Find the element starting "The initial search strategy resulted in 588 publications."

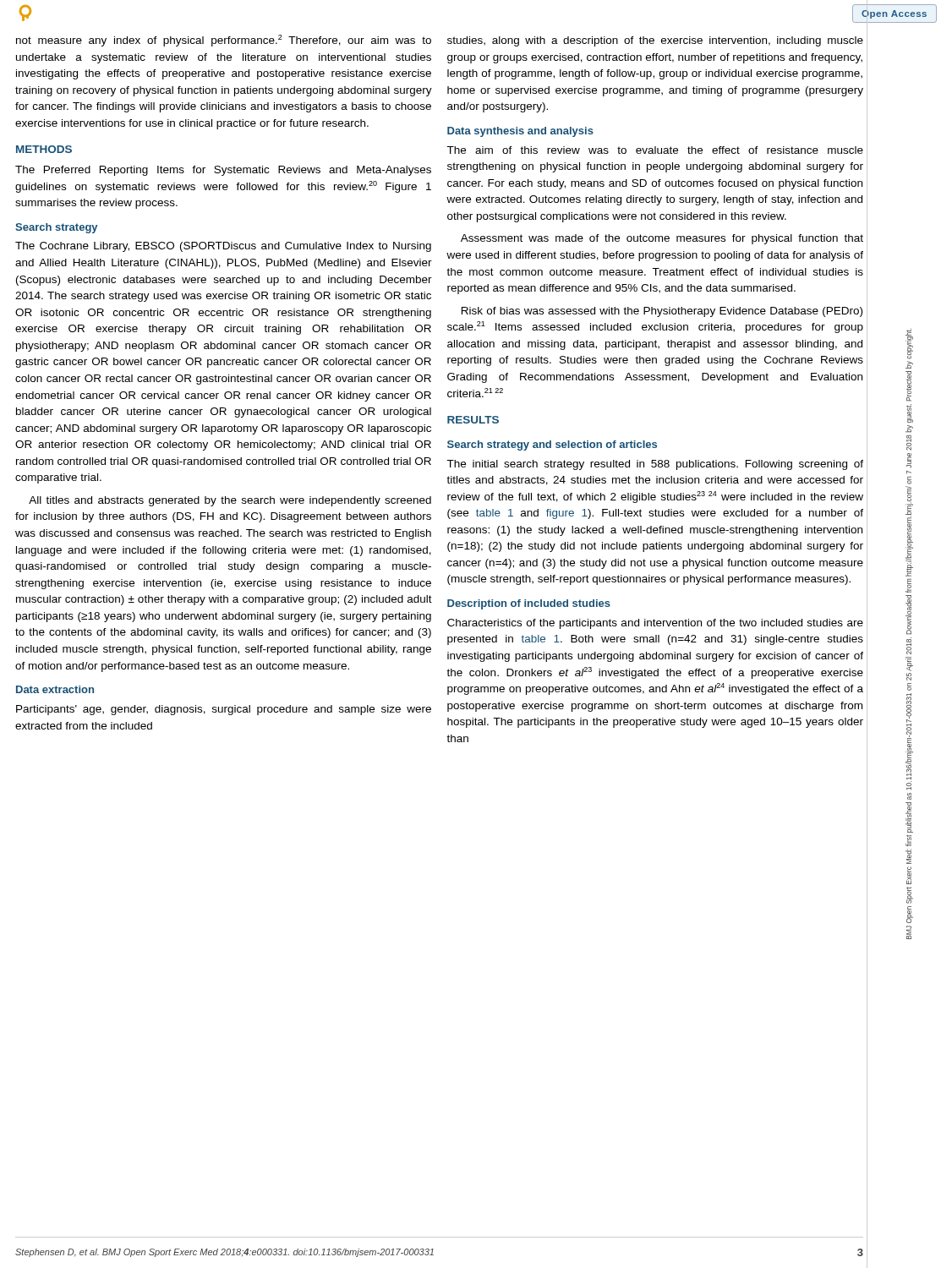point(655,521)
